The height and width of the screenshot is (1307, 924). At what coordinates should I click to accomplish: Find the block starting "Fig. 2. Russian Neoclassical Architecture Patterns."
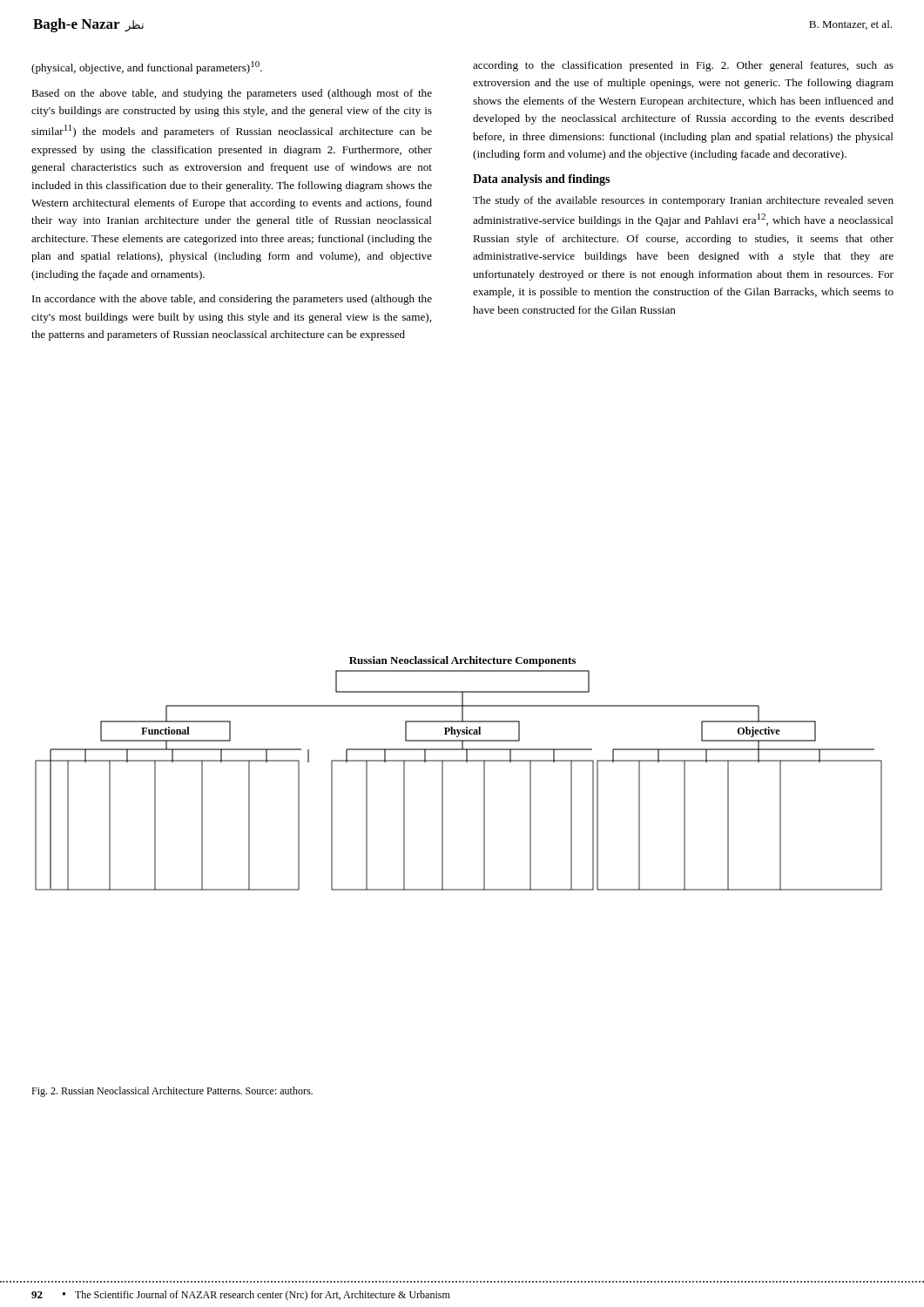(x=172, y=1091)
